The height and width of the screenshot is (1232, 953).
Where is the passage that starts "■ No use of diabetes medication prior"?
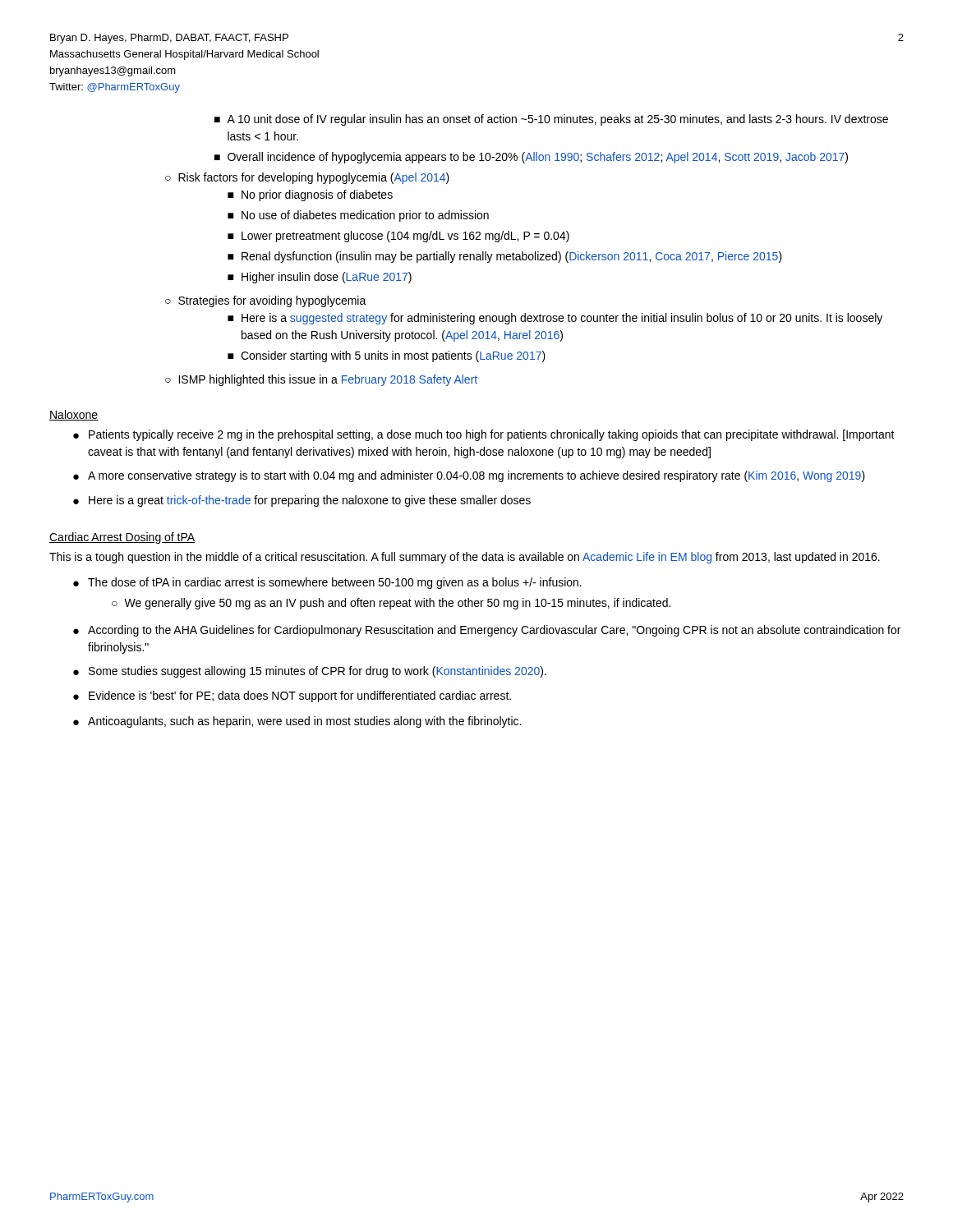pyautogui.click(x=358, y=216)
